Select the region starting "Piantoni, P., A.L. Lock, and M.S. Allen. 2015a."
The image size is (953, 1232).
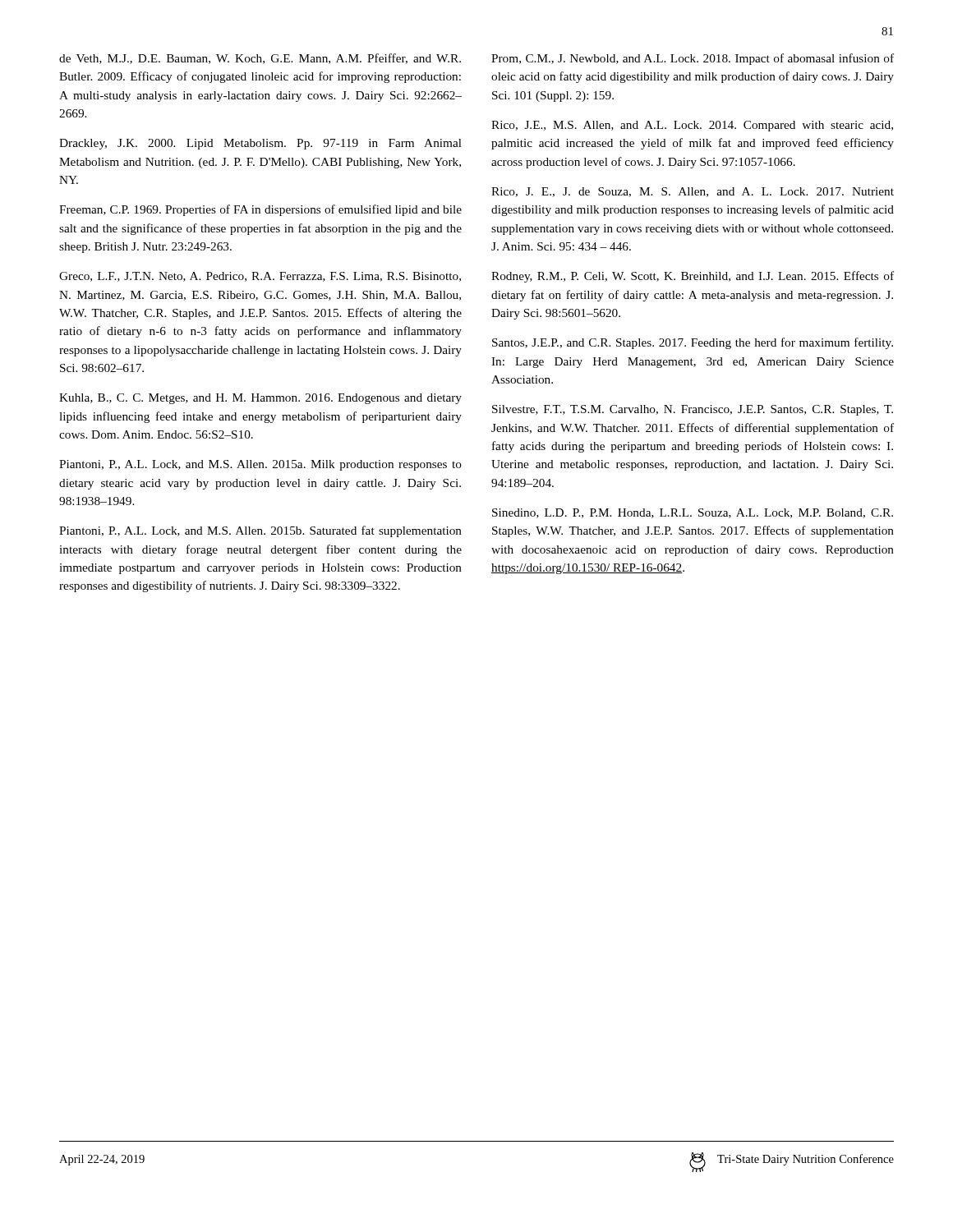click(260, 482)
